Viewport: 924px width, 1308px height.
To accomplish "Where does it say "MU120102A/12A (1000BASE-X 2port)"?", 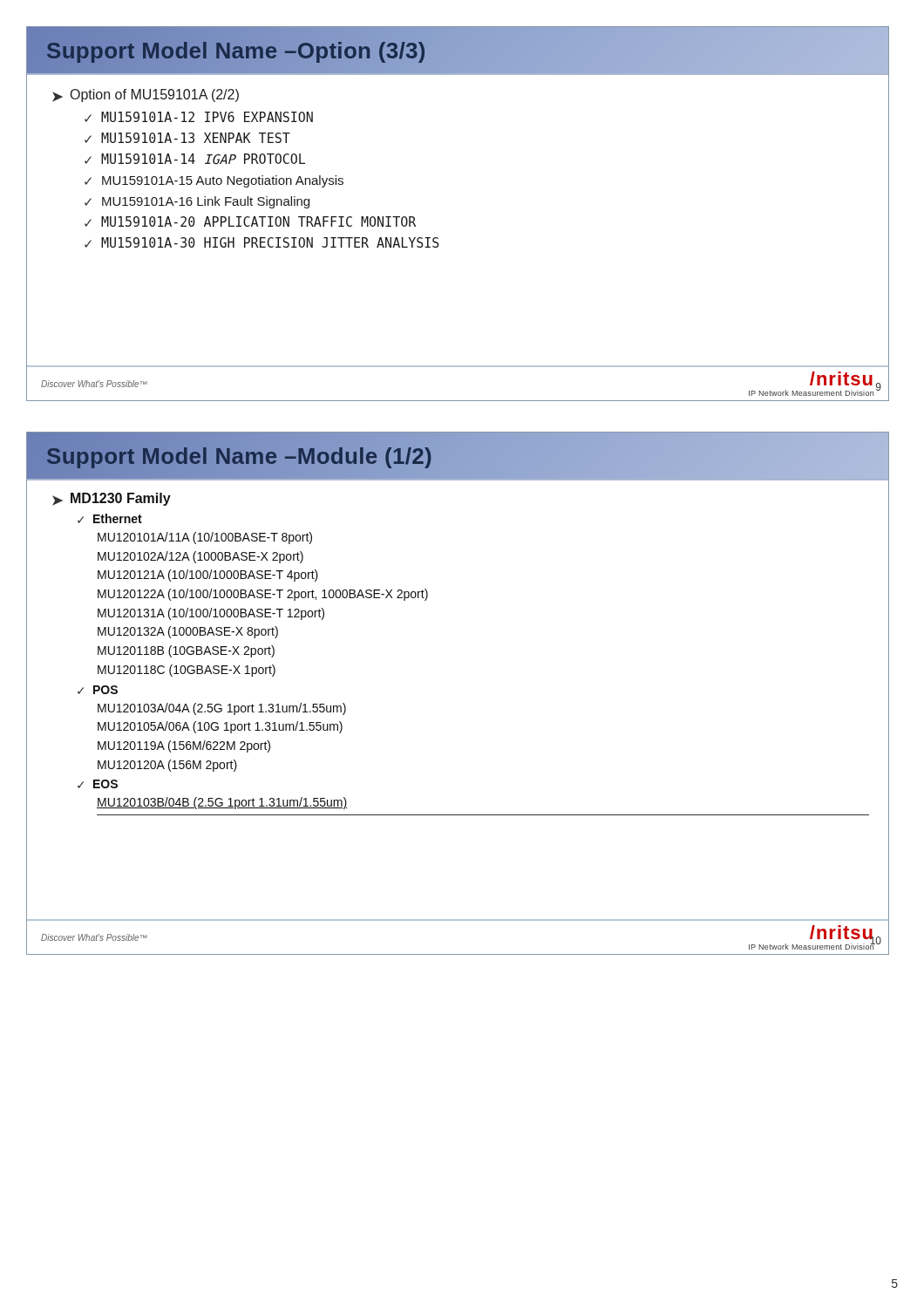I will [x=200, y=556].
